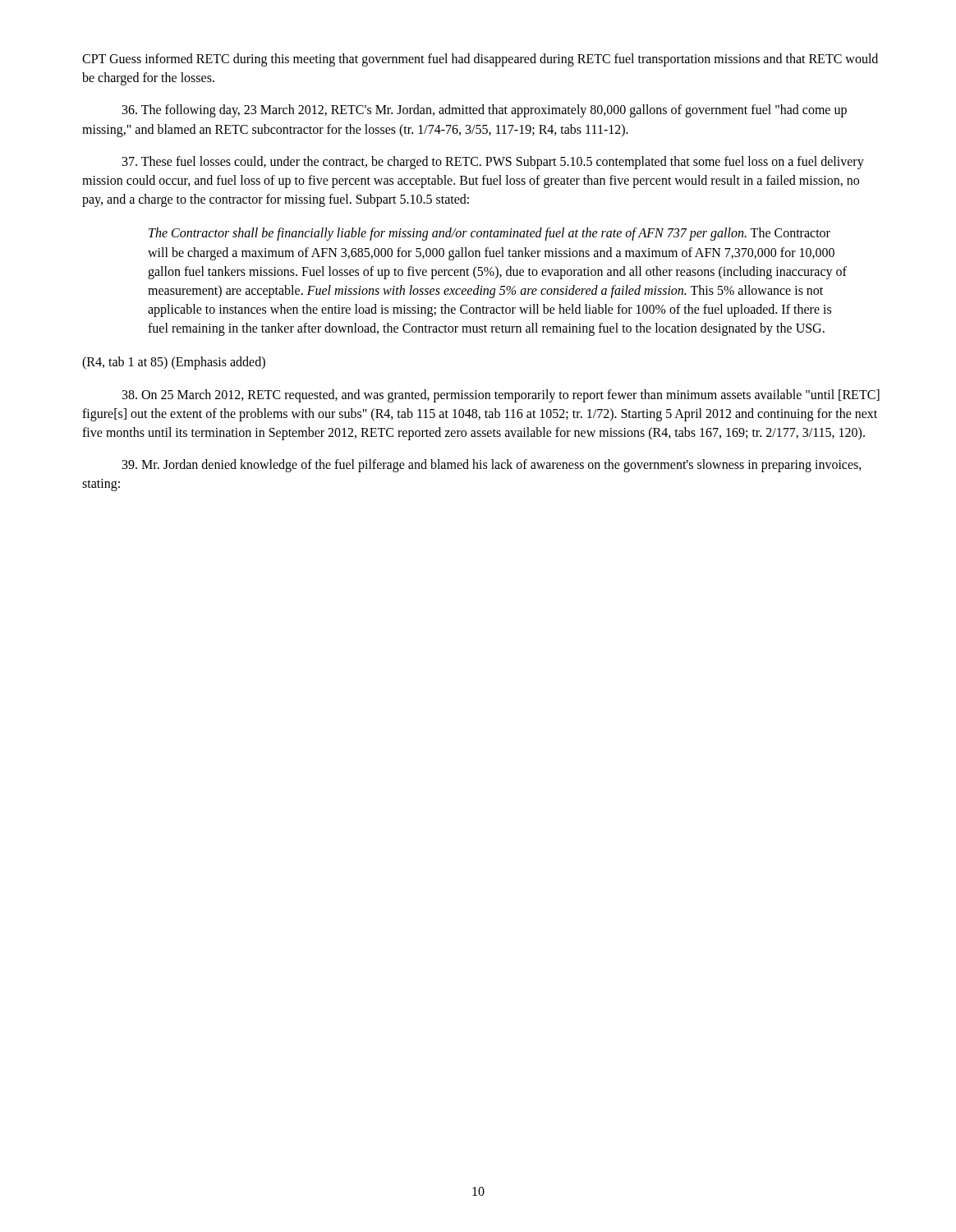Locate the block starting "These fuel losses could,"
The image size is (956, 1232).
click(x=473, y=180)
